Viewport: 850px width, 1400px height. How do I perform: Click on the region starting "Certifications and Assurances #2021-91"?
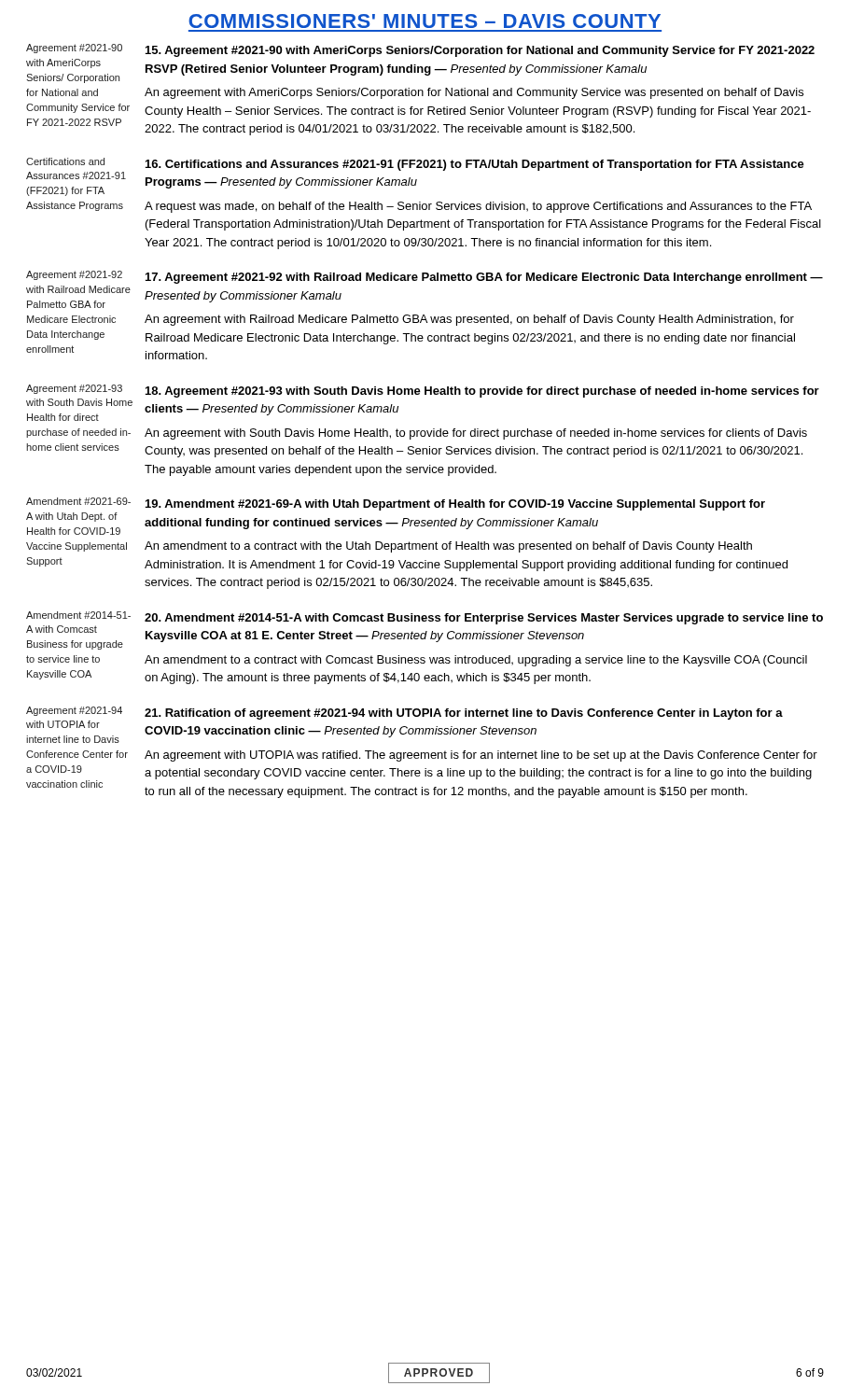coord(425,203)
